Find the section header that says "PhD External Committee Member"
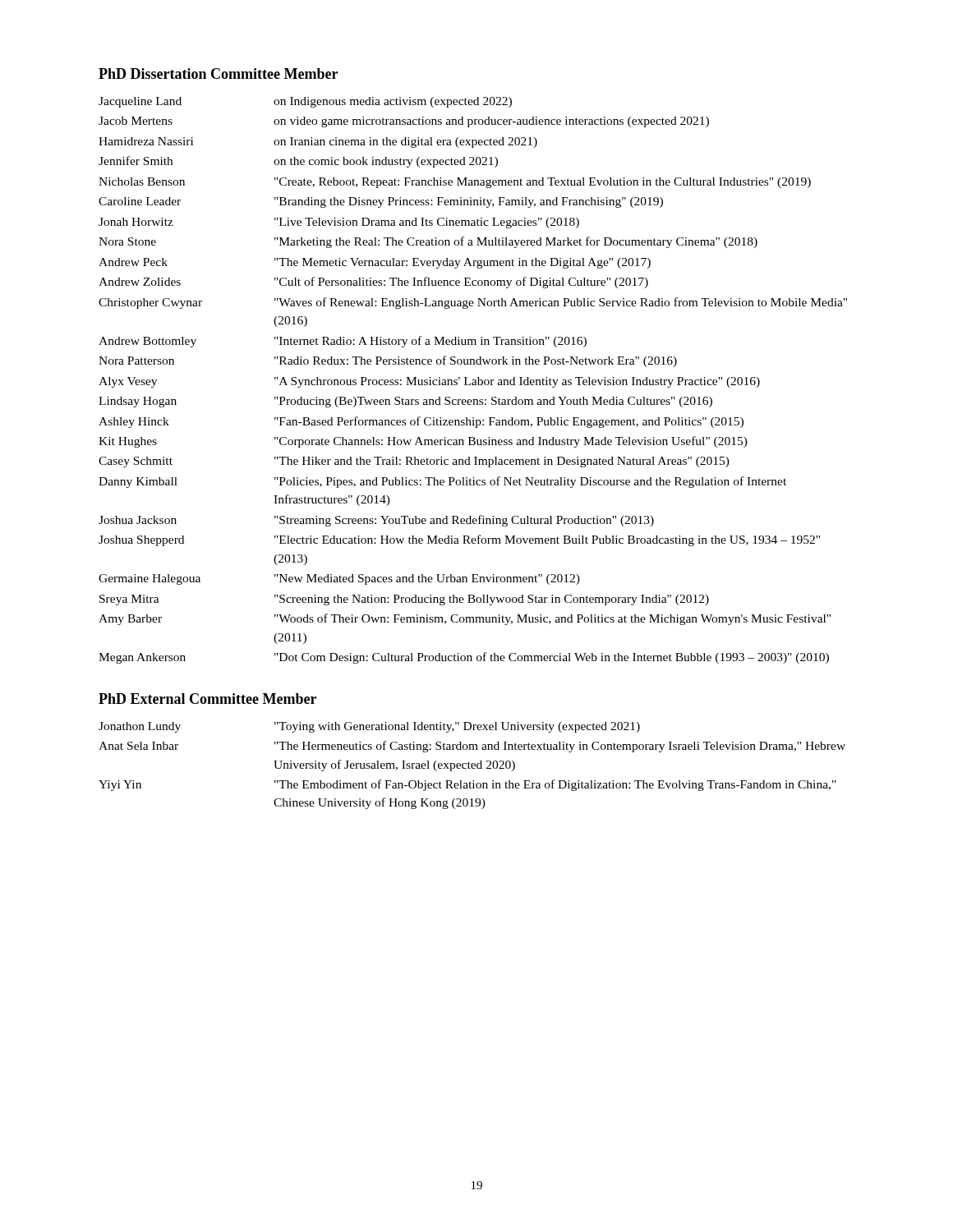Screen dimensions: 1232x953 coord(208,699)
